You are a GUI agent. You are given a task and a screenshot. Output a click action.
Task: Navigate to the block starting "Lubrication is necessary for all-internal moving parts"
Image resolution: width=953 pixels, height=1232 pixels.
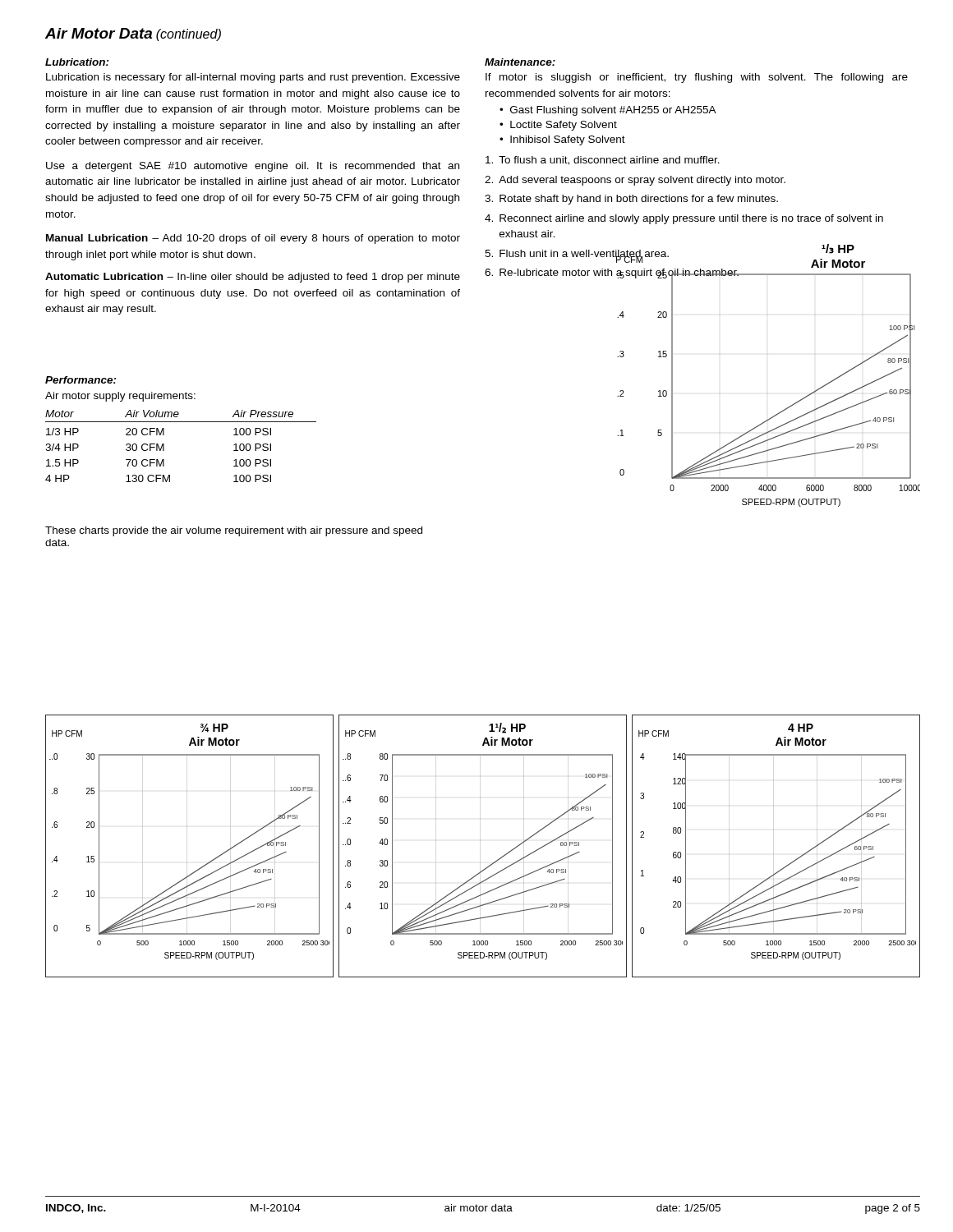pyautogui.click(x=253, y=193)
